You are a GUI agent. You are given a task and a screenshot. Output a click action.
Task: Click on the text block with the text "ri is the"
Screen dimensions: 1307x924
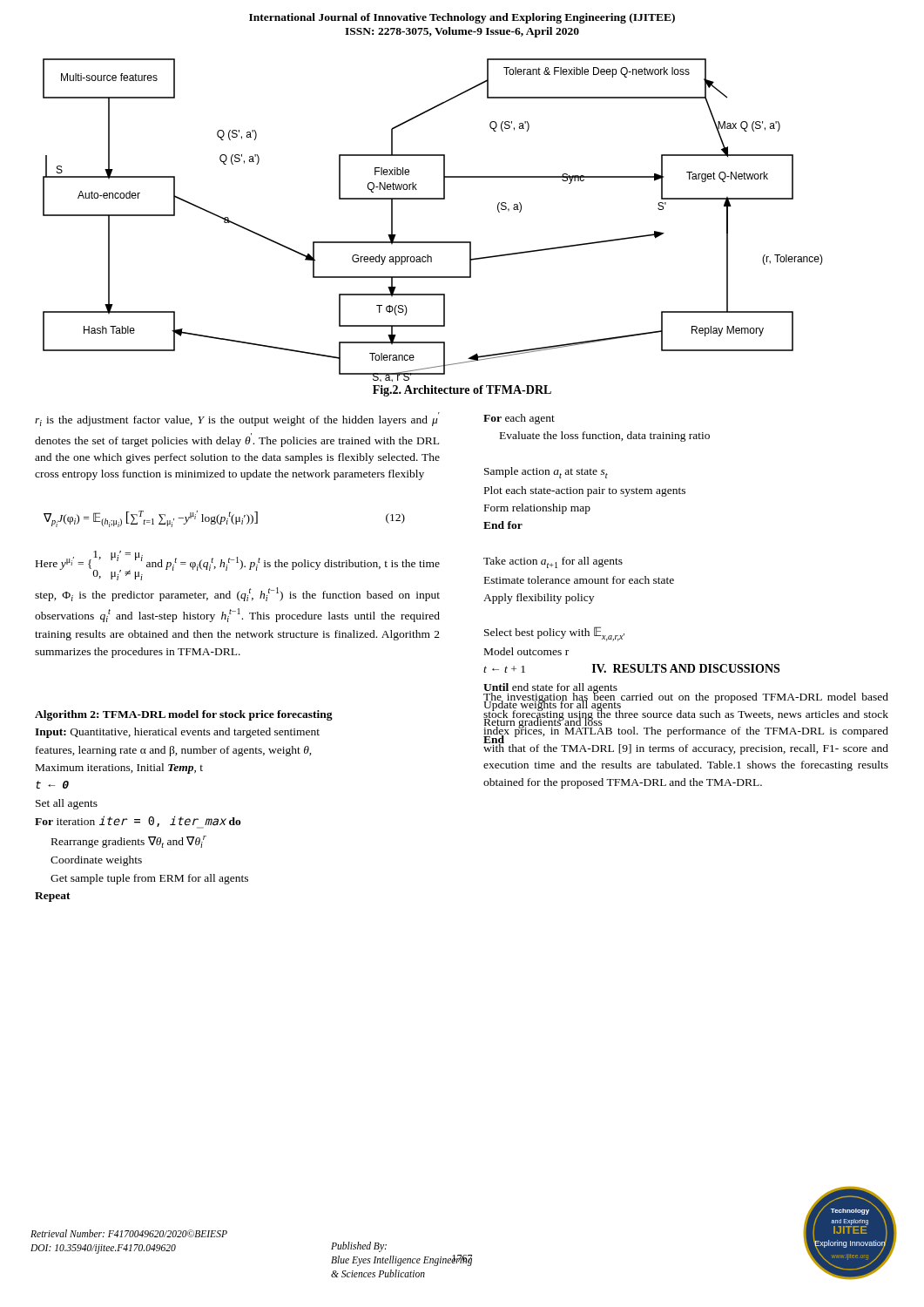[x=237, y=445]
